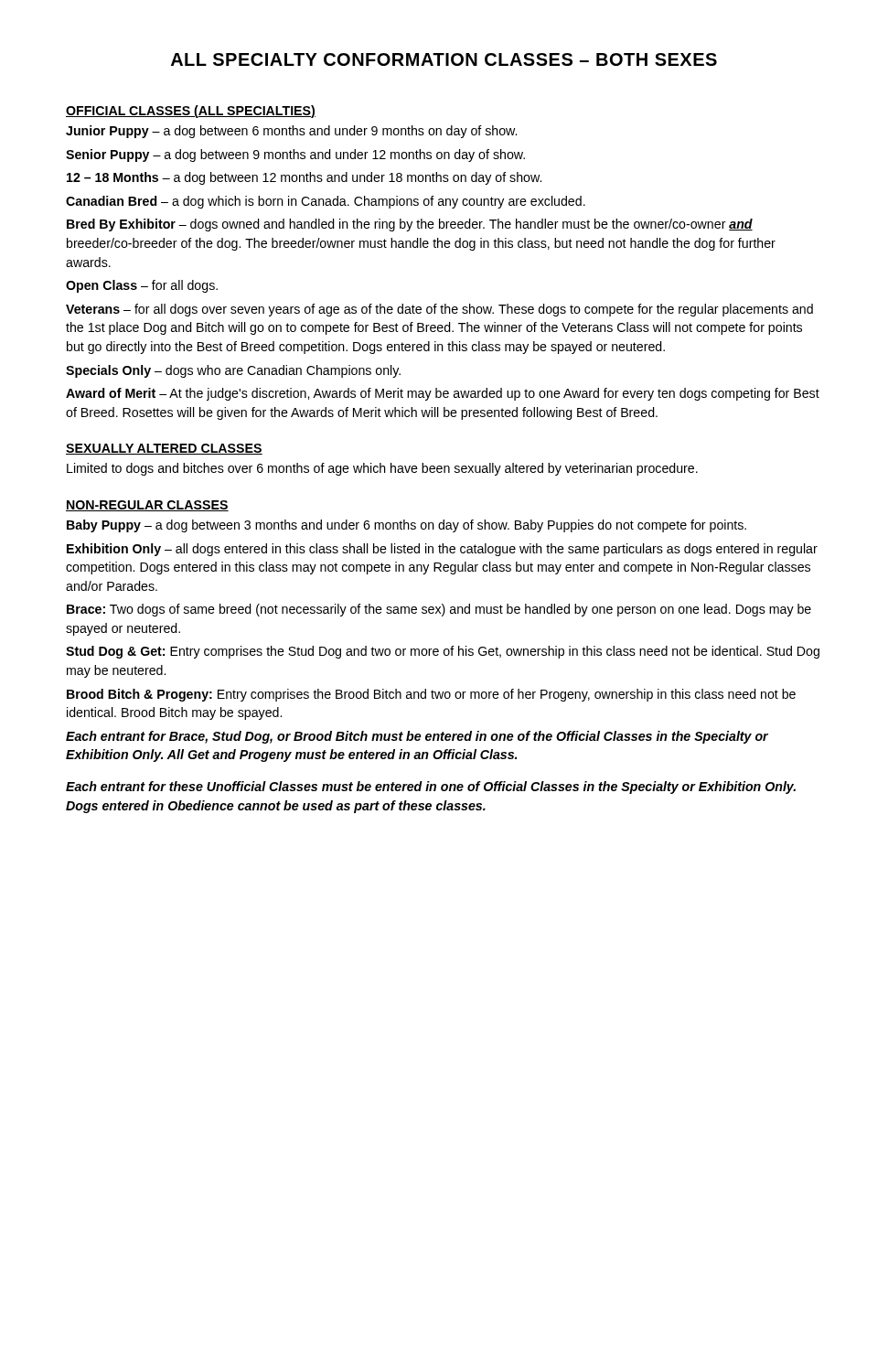Select the text block starting "Brood Bitch & Progeny:"
888x1372 pixels.
(431, 703)
